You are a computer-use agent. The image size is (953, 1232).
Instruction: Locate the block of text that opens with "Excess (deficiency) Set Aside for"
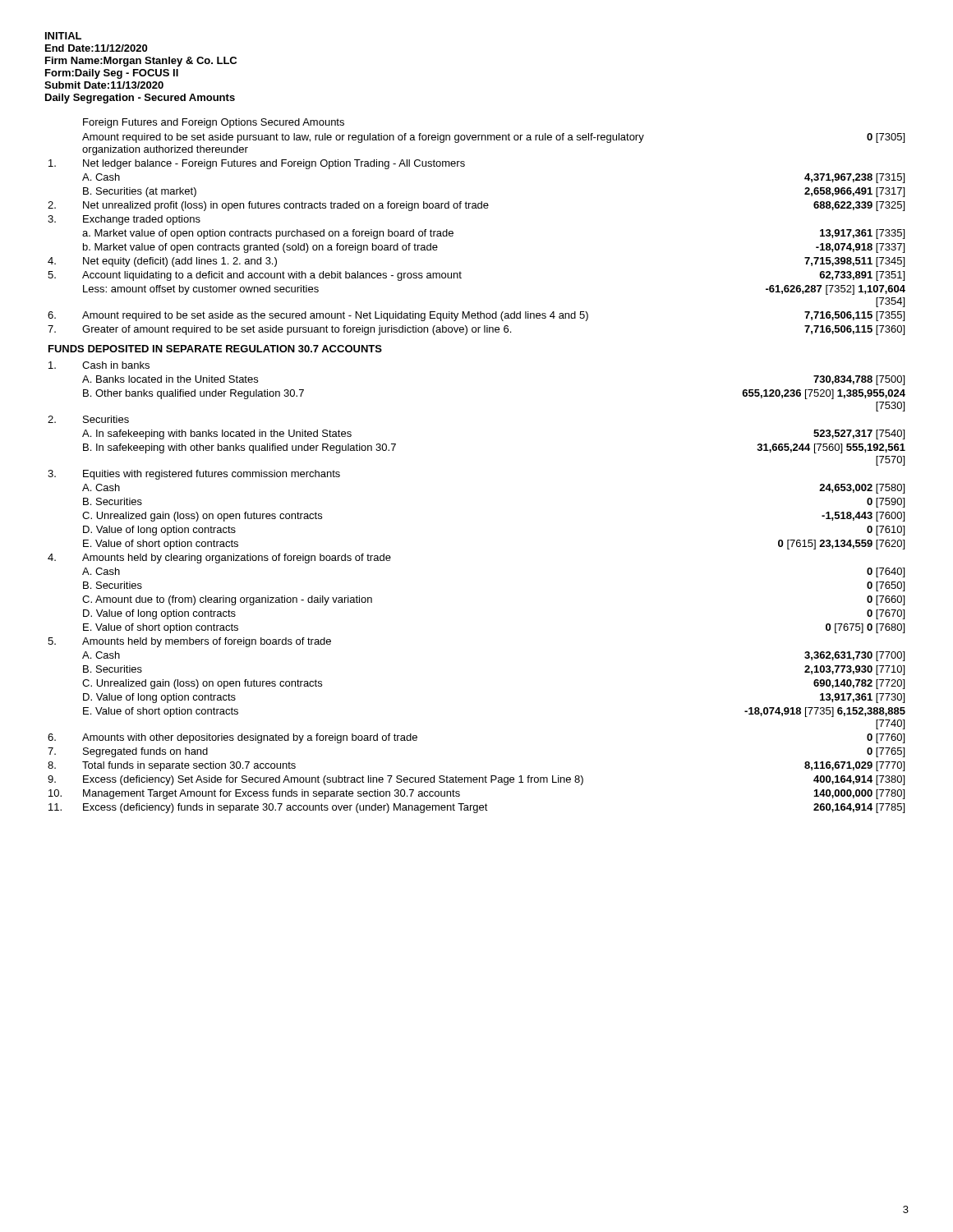[476, 779]
